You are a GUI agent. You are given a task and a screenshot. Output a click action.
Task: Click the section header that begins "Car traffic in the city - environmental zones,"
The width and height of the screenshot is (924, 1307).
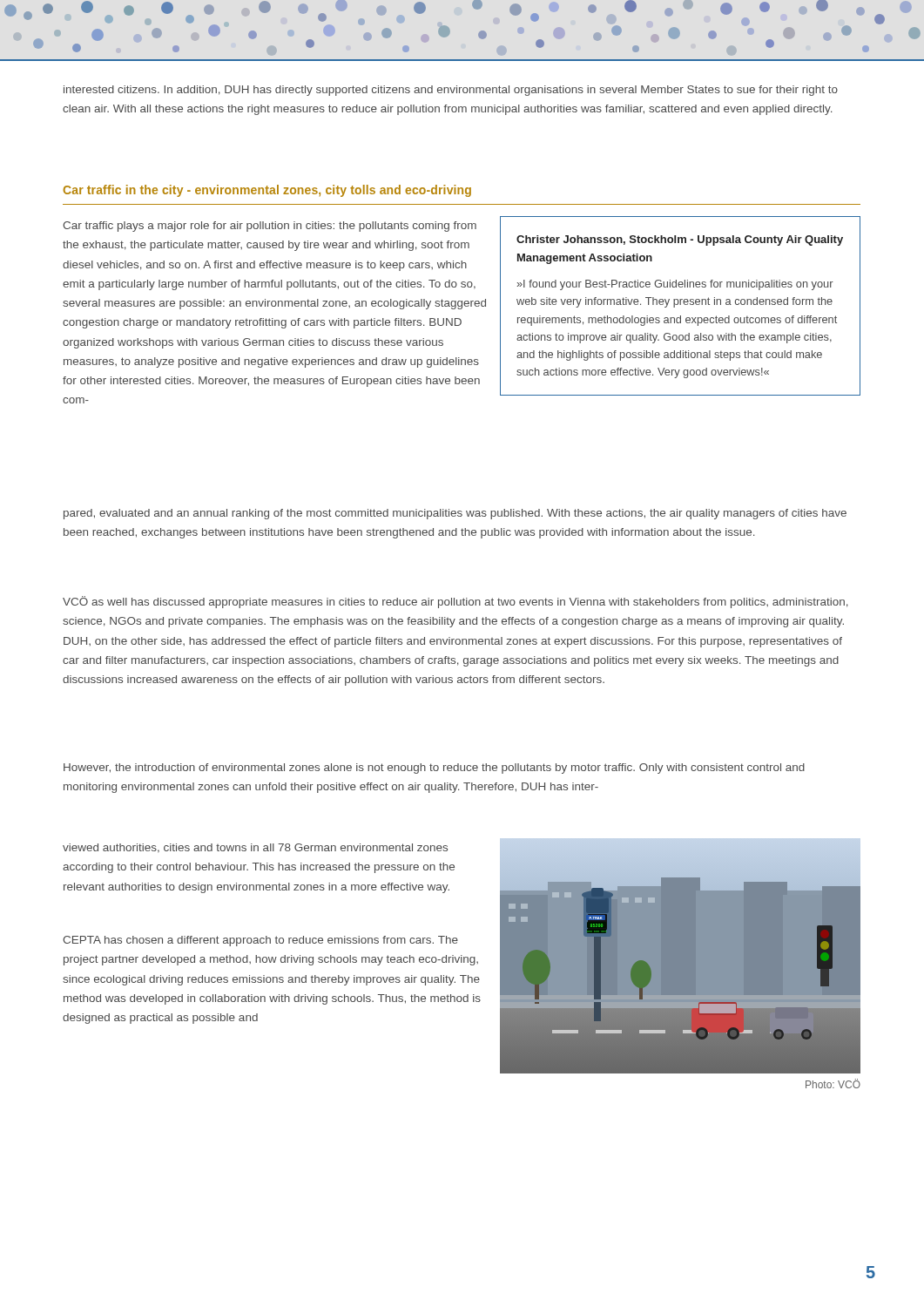tap(267, 190)
